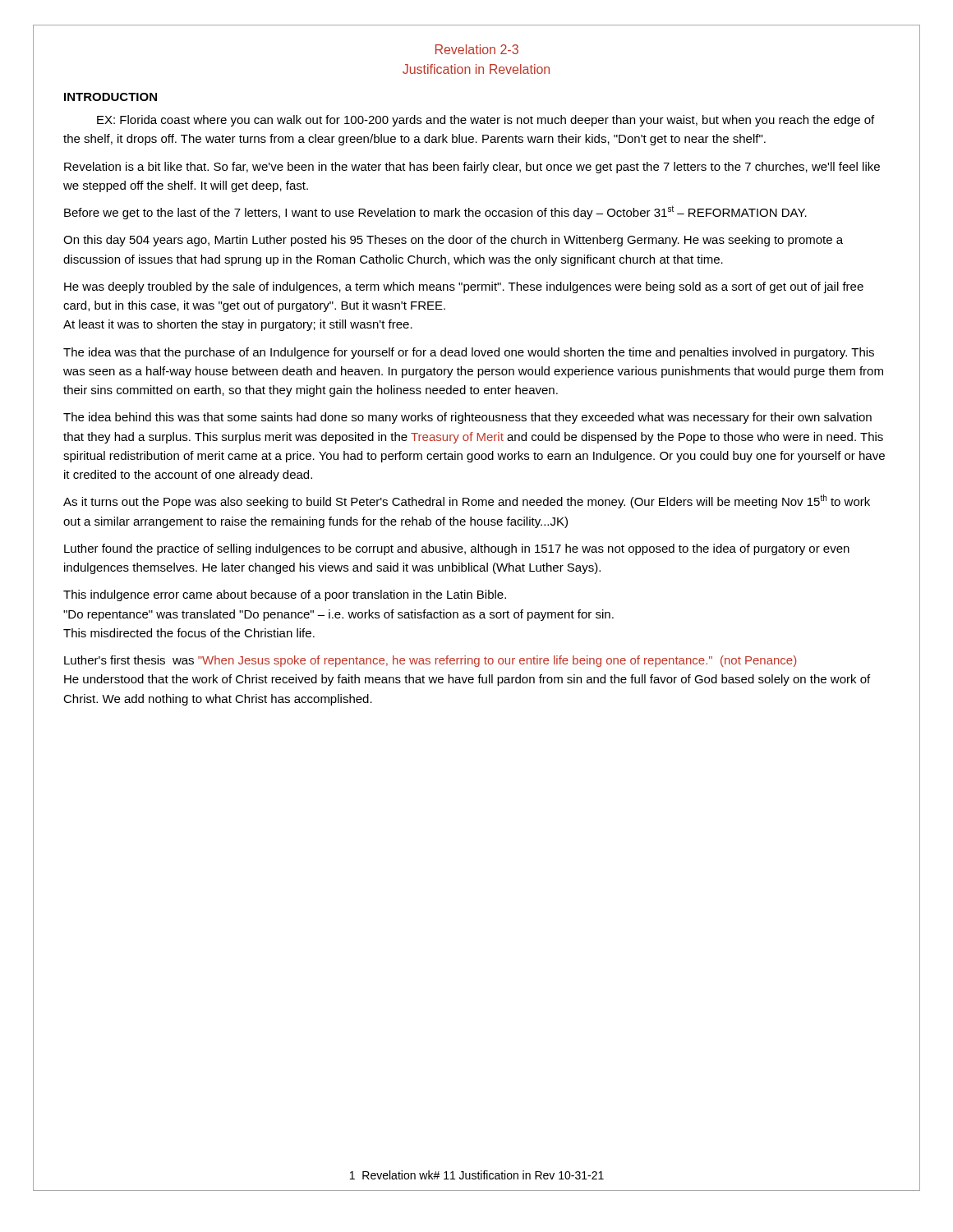
Task: Point to the block beginning "EX: Florida coast where you"
Action: click(469, 129)
